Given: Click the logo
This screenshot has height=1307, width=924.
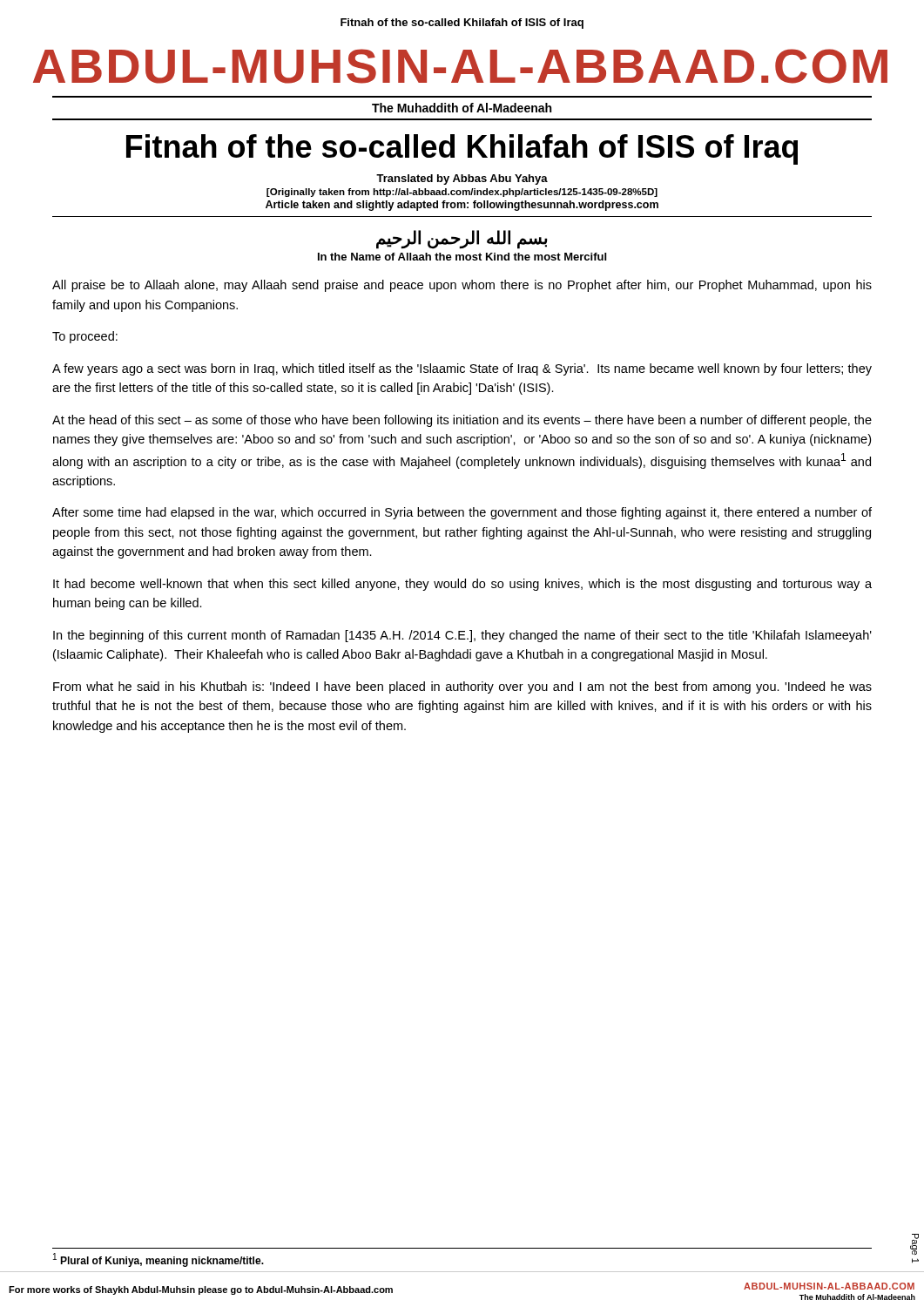Looking at the screenshot, I should 462,65.
